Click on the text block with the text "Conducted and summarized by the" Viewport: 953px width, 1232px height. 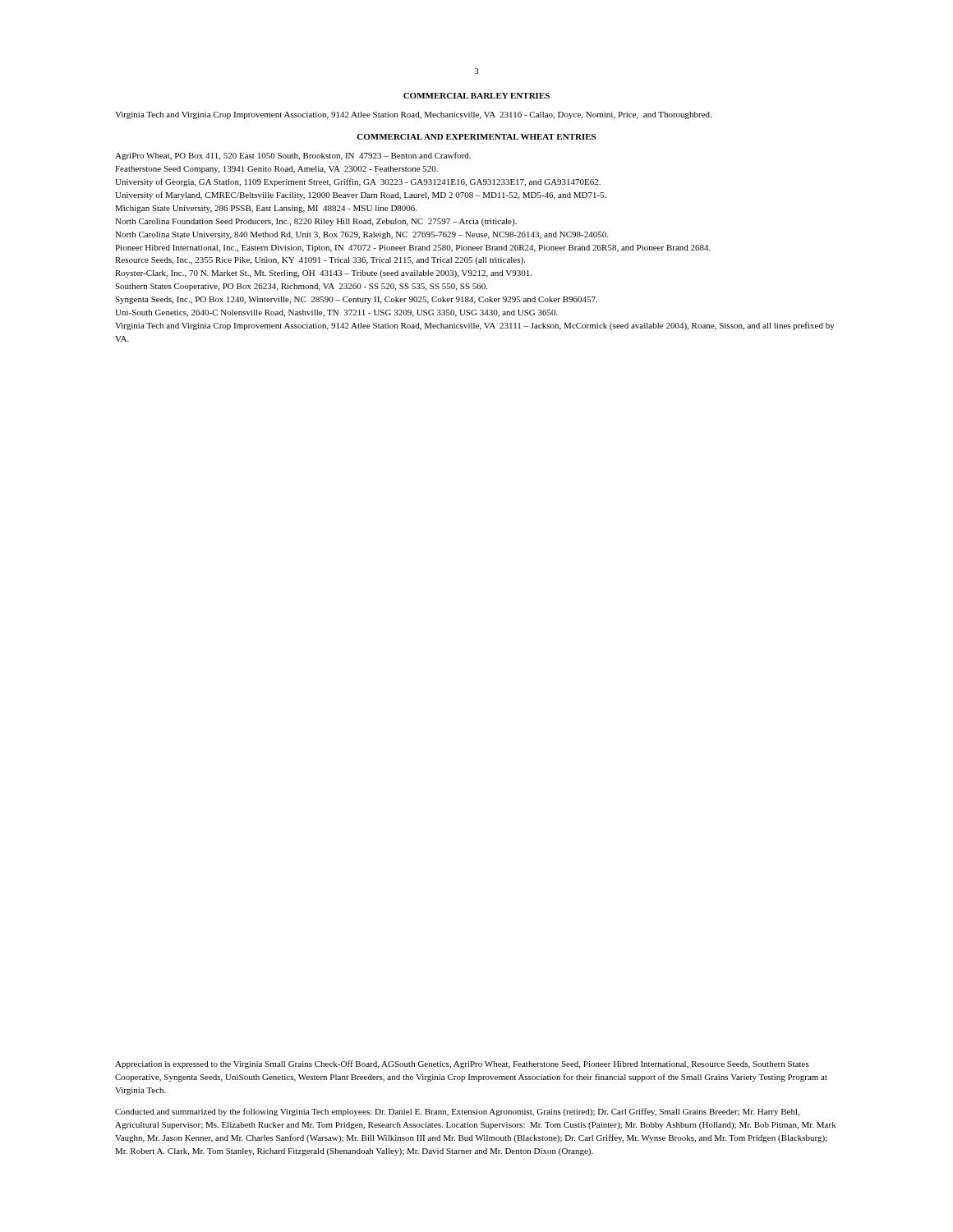coord(476,1132)
